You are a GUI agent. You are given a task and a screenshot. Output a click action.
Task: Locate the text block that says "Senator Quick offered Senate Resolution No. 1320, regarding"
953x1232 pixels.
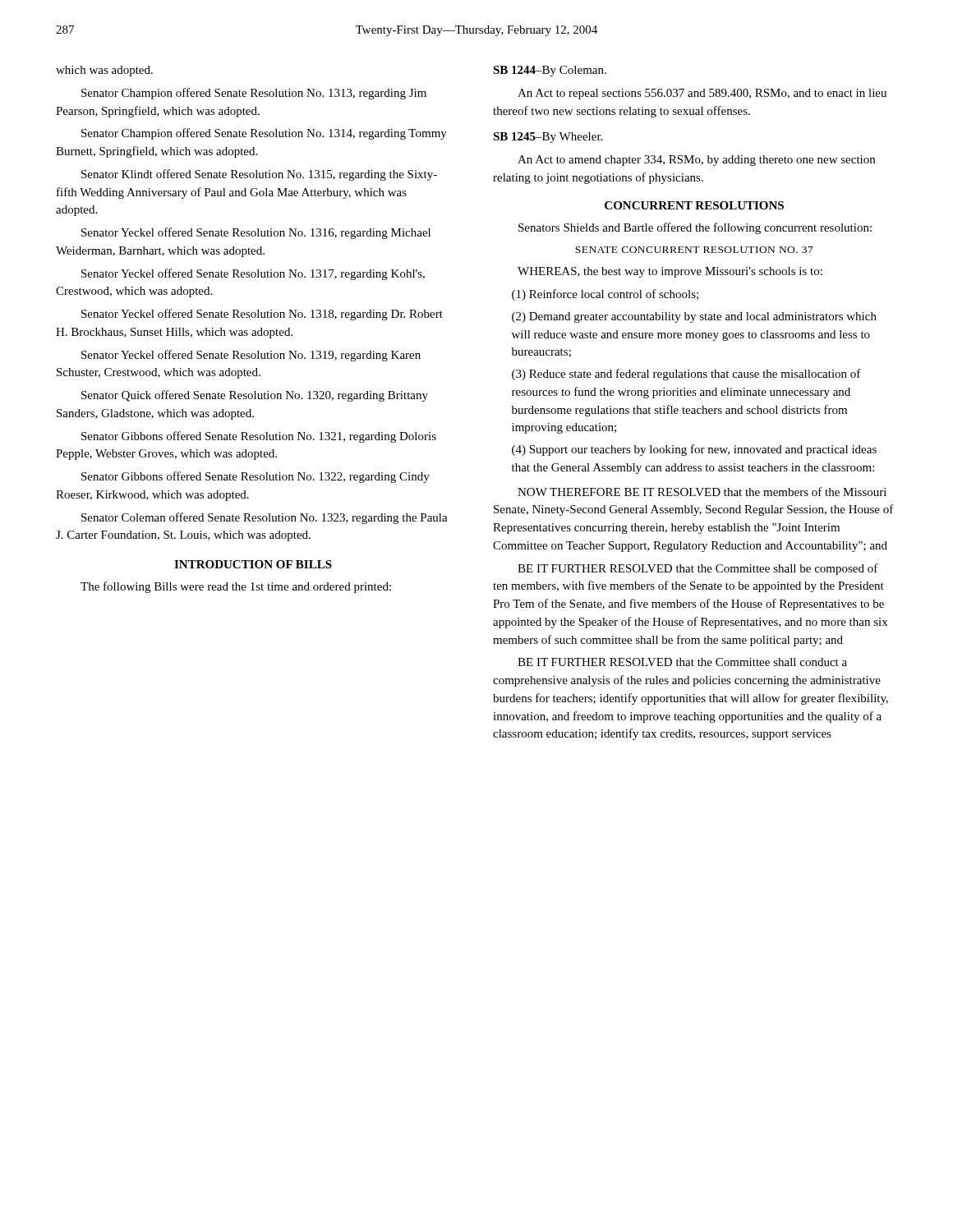(253, 405)
